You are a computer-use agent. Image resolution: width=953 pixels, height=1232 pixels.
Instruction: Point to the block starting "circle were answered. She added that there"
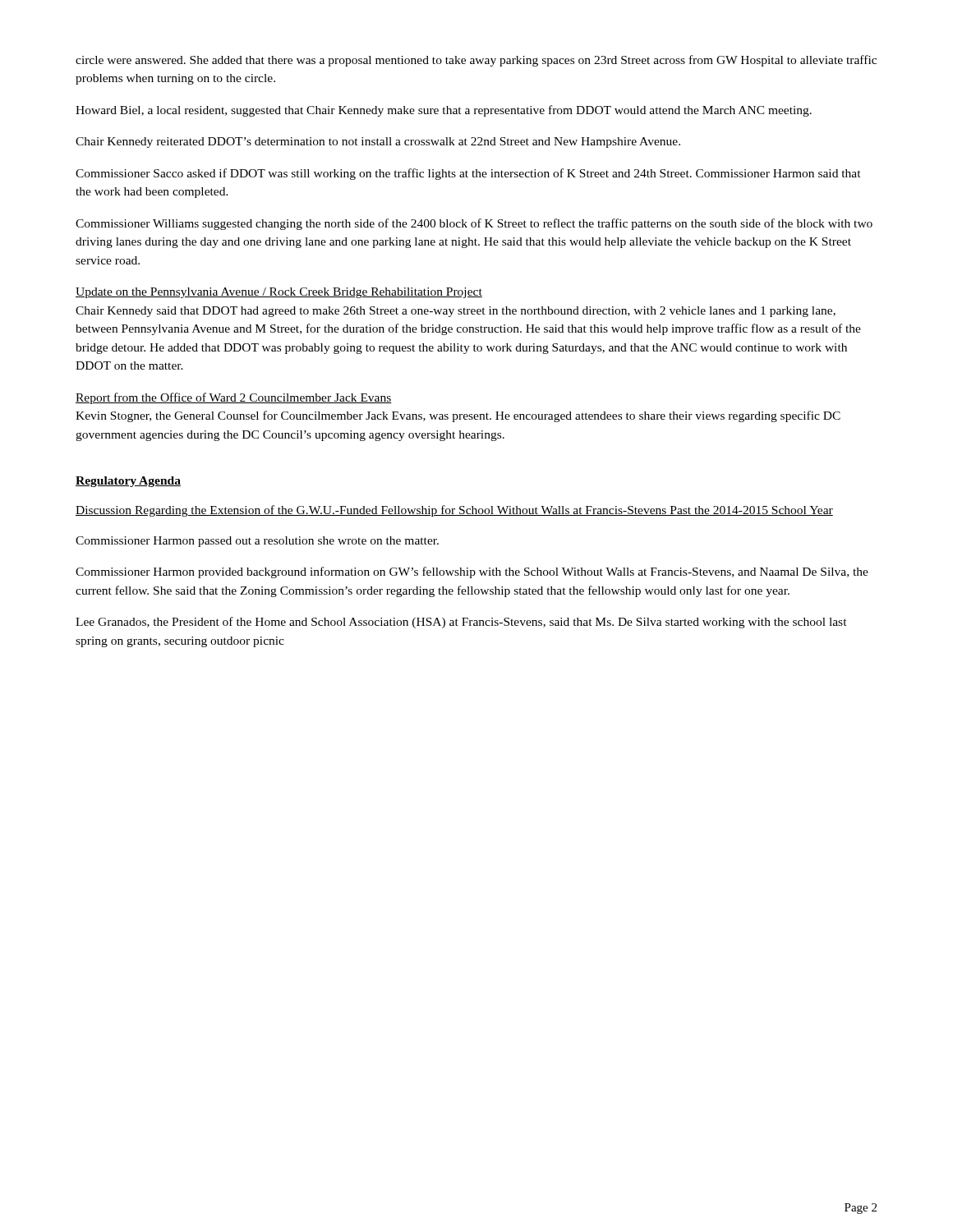[476, 69]
